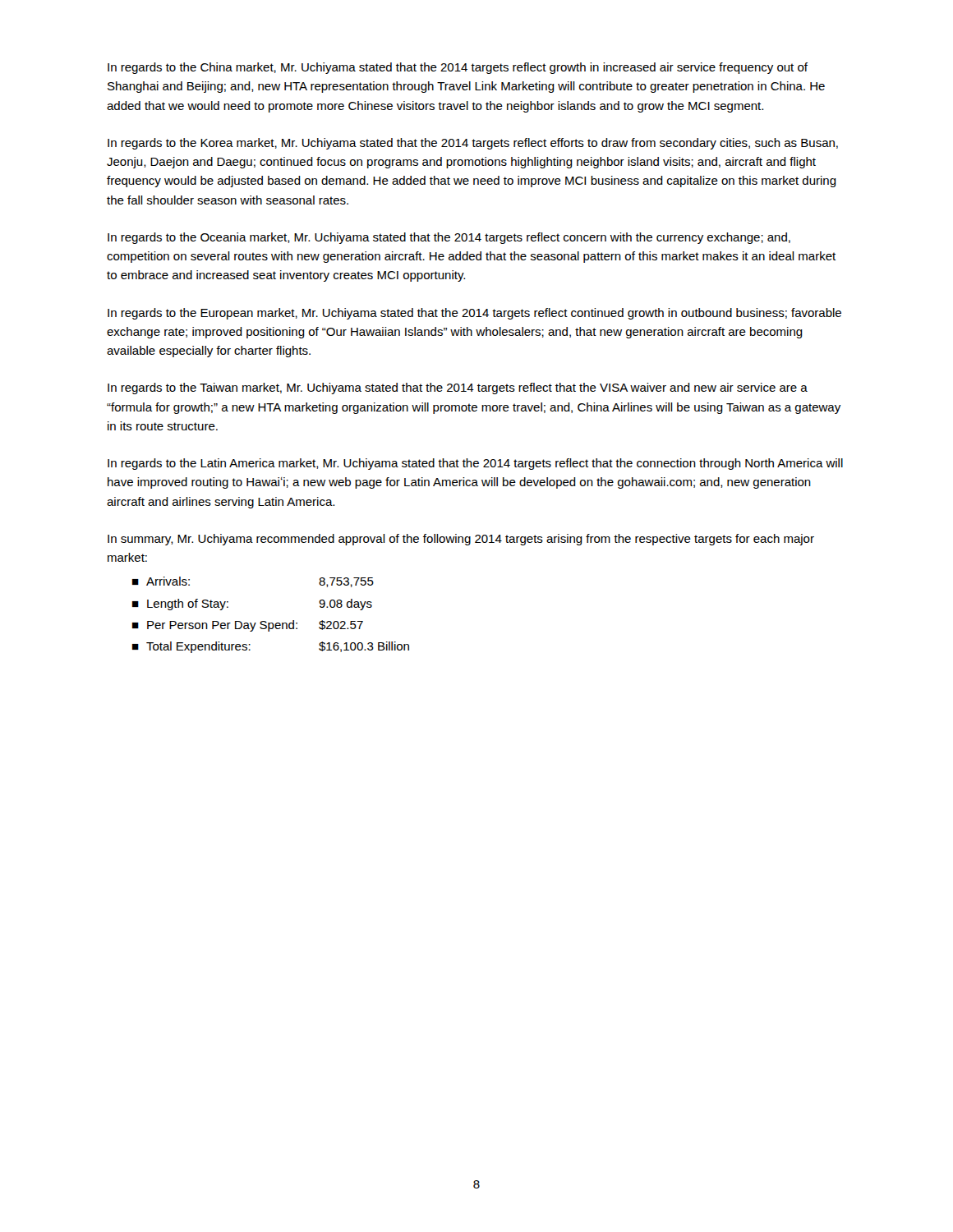Locate the text block starting "In regards to the China market,"
953x1232 pixels.
coord(466,86)
